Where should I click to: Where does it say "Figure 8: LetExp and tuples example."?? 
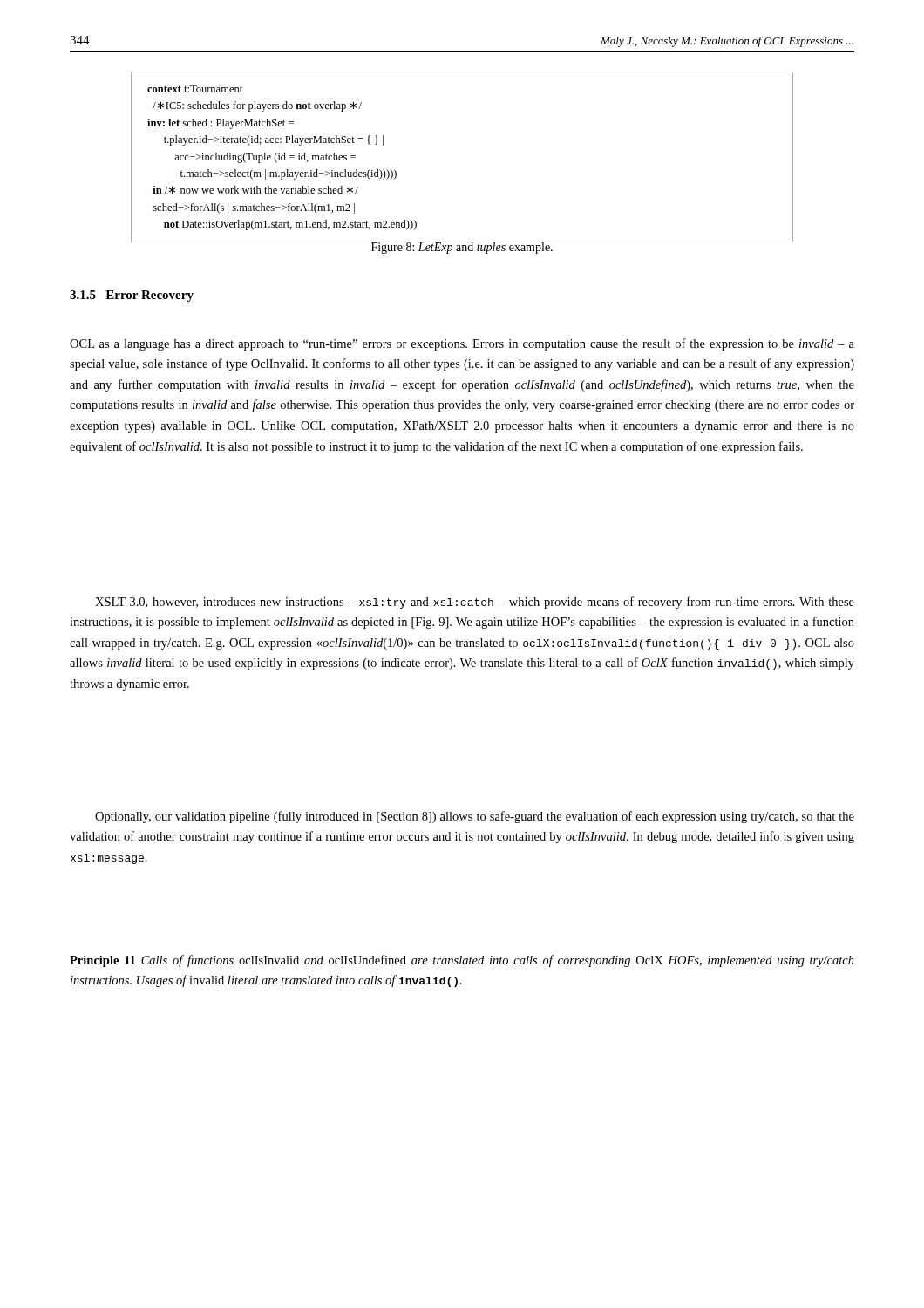[x=462, y=247]
